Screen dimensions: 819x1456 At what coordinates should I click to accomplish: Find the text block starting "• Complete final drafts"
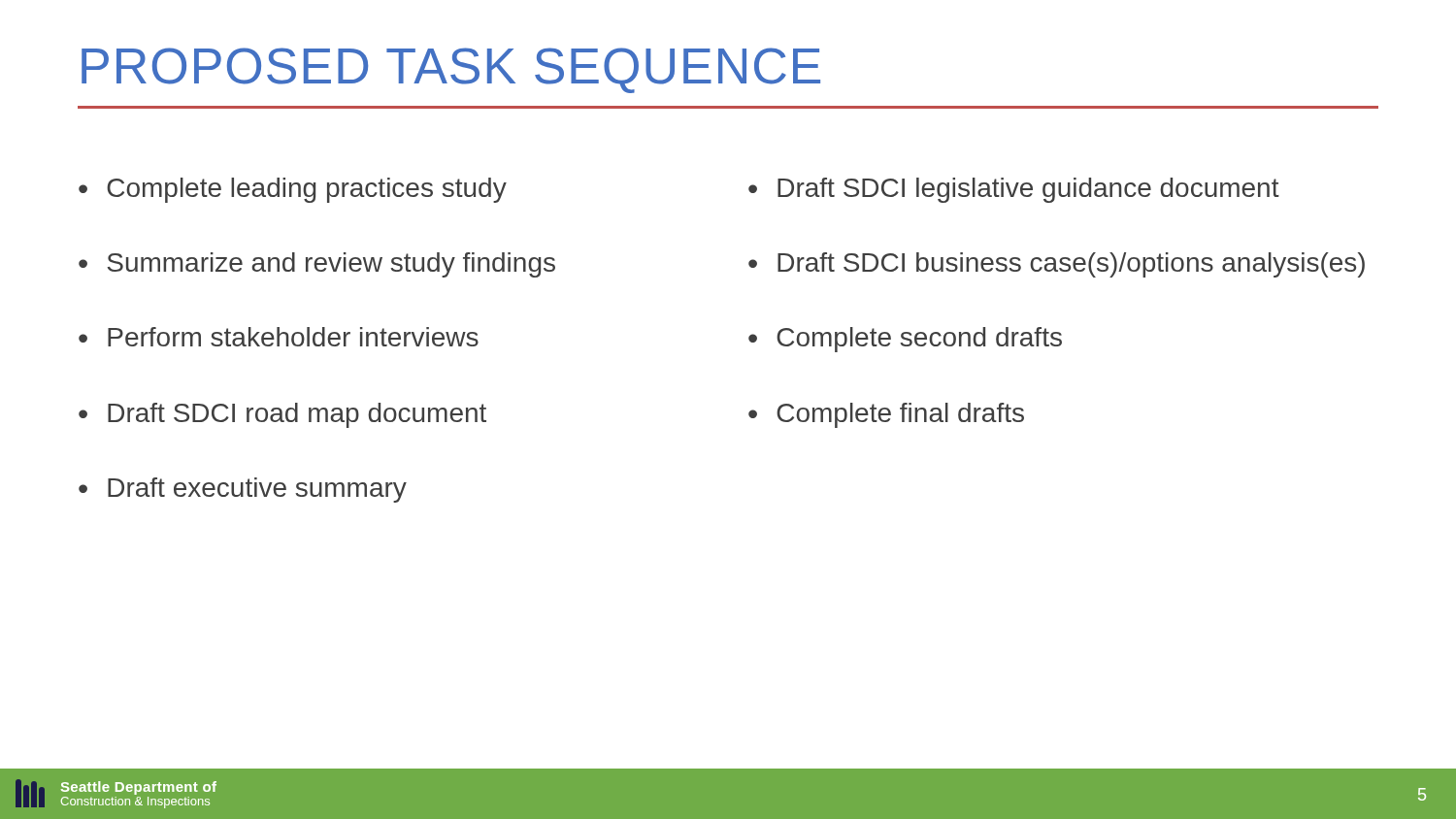tap(886, 414)
